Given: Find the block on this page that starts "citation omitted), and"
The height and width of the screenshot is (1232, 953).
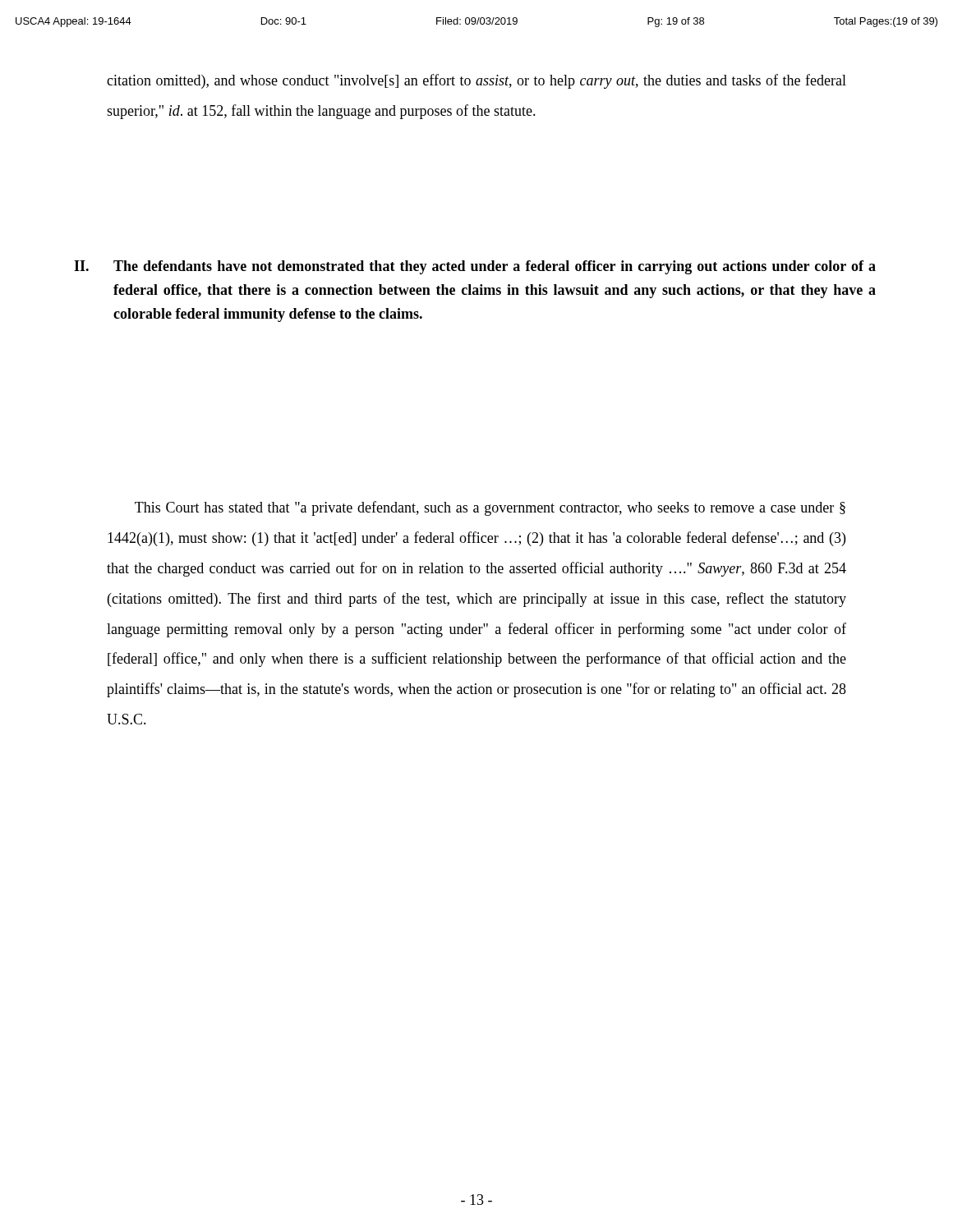Looking at the screenshot, I should [x=476, y=96].
